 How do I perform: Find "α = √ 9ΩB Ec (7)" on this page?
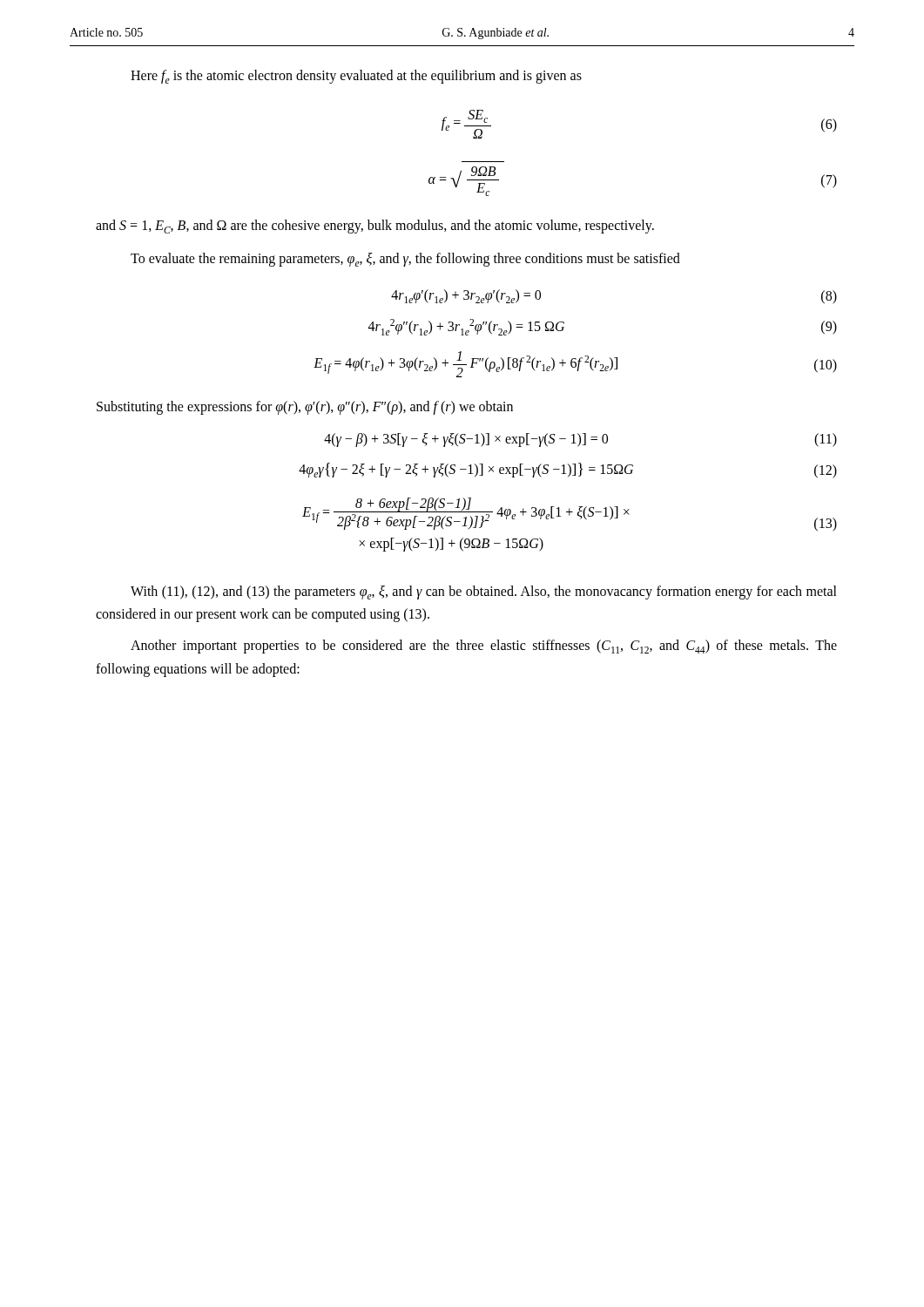click(455, 182)
